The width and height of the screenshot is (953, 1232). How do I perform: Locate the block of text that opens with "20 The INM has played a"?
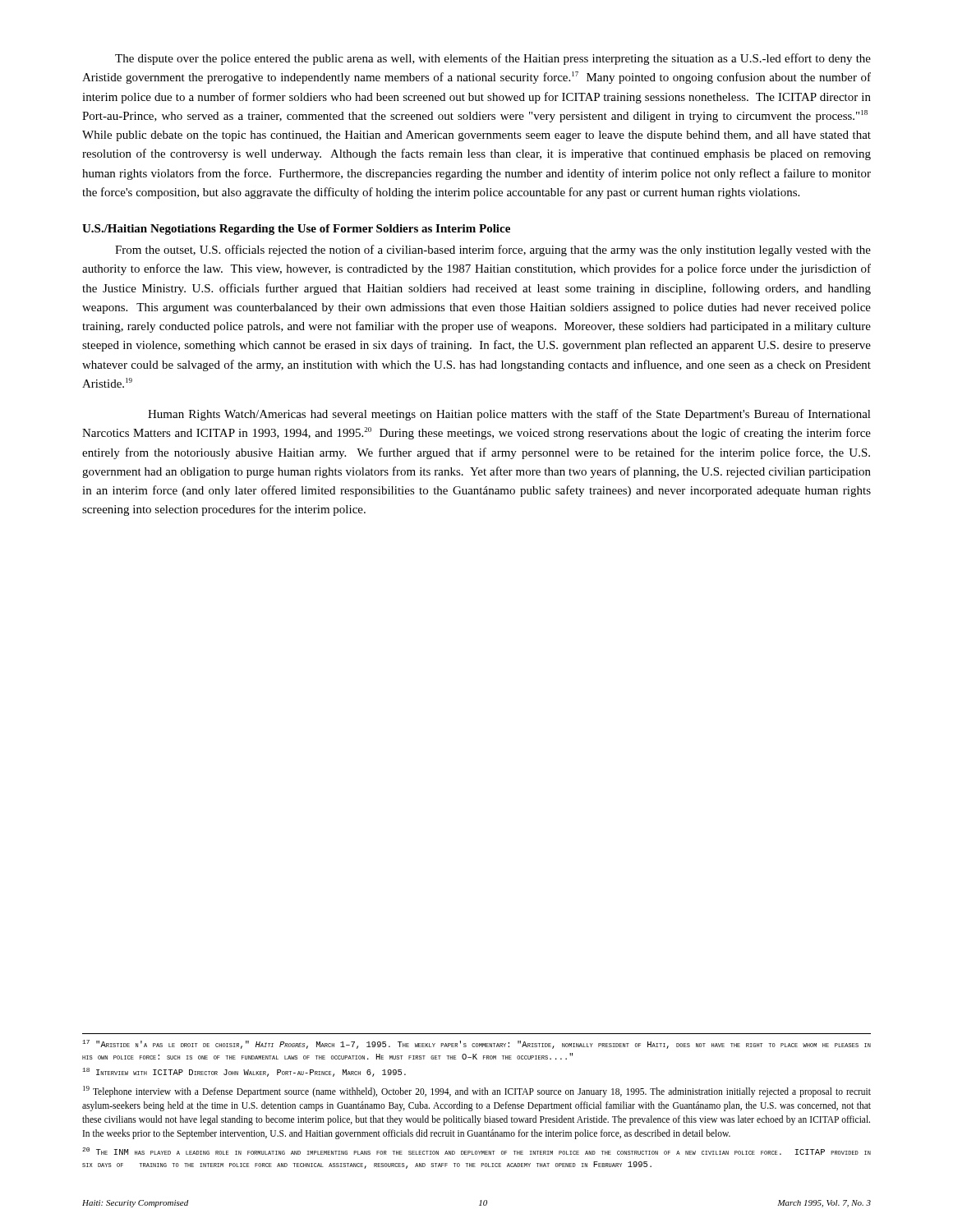(x=476, y=1158)
